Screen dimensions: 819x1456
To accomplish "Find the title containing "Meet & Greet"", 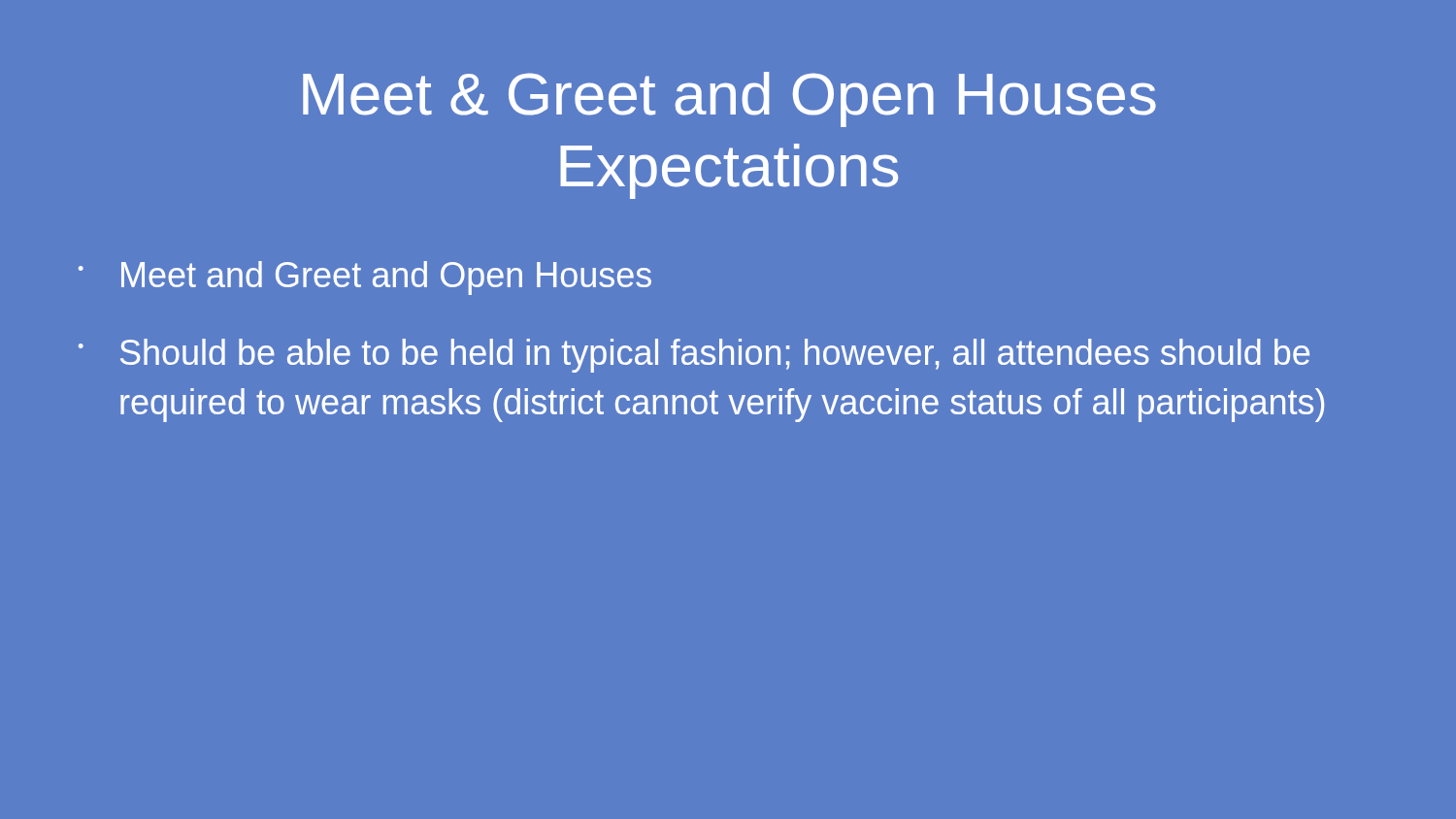I will click(x=728, y=130).
